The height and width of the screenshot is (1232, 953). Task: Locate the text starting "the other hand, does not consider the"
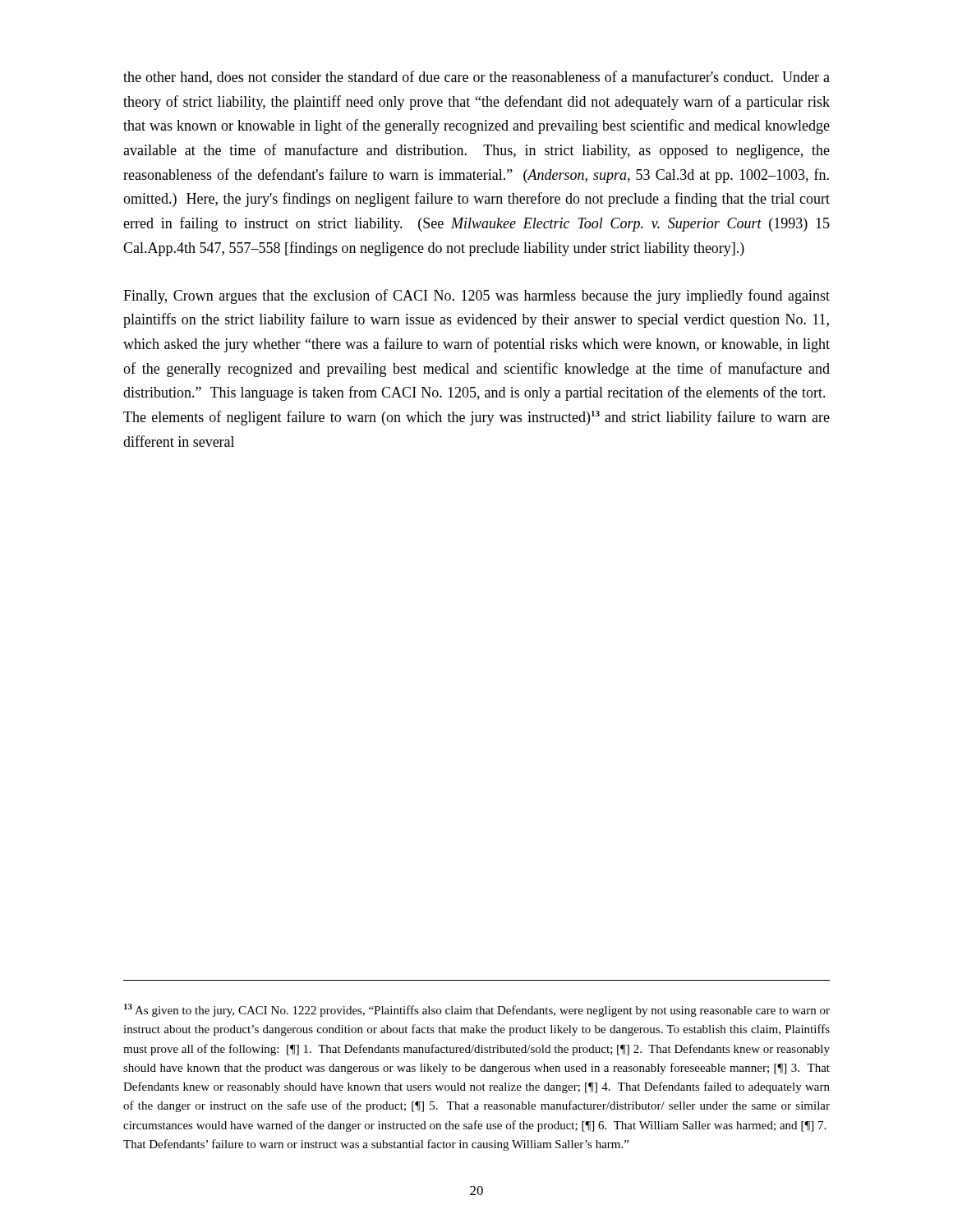point(476,163)
